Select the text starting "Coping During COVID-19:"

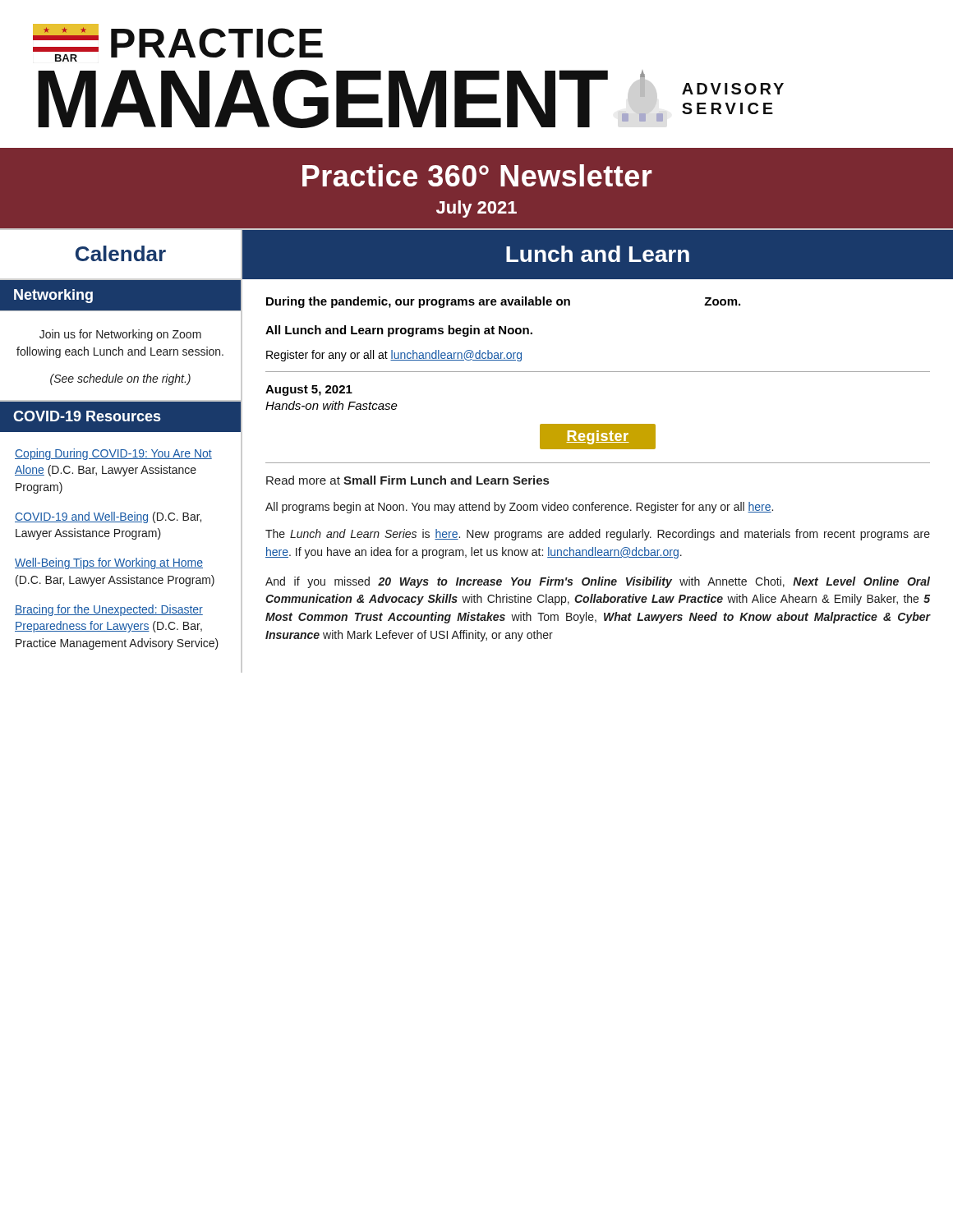click(x=113, y=470)
